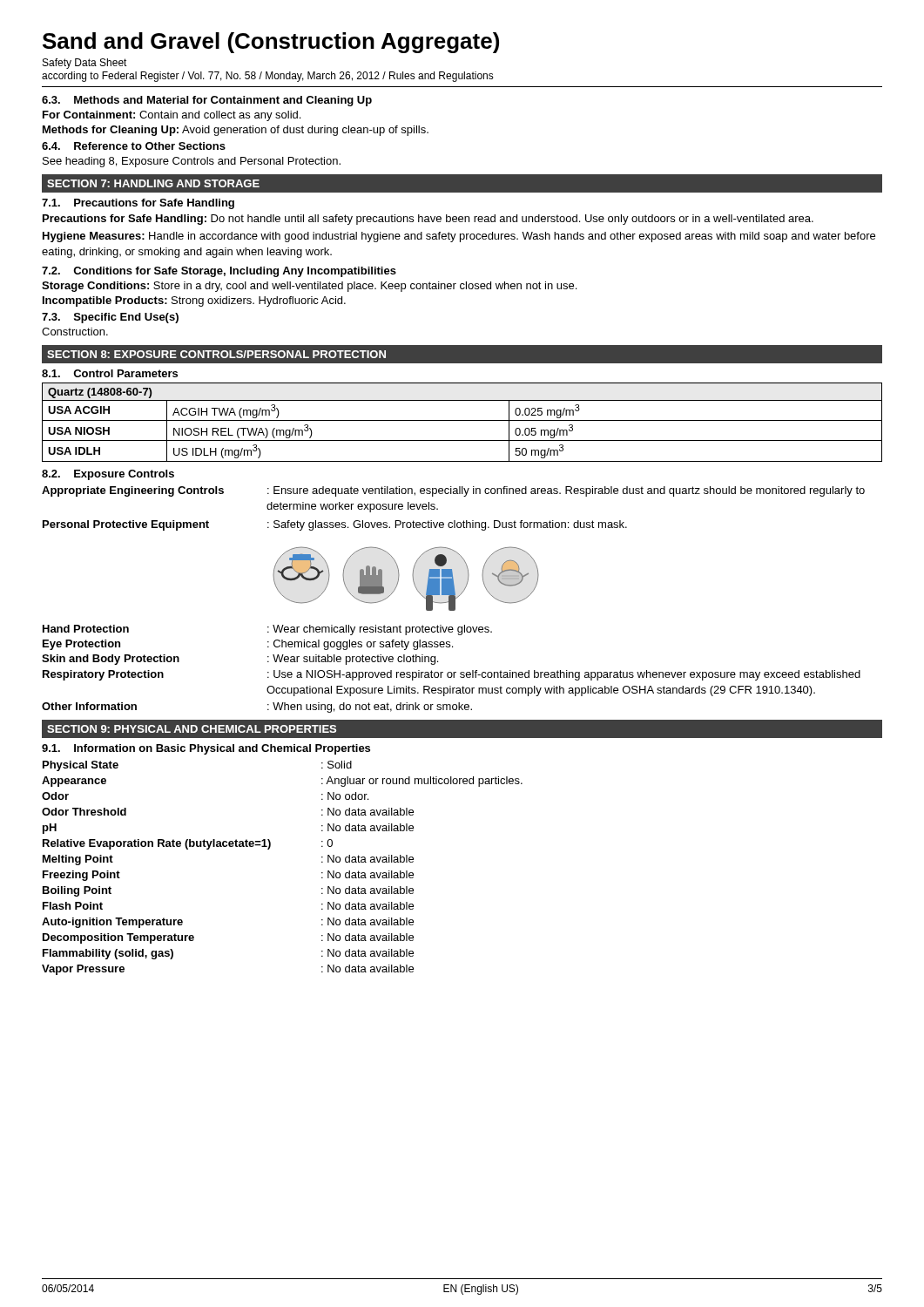The image size is (924, 1307).
Task: Where does it say "Auto-ignition Temperature : No data available"?
Action: pos(108,922)
